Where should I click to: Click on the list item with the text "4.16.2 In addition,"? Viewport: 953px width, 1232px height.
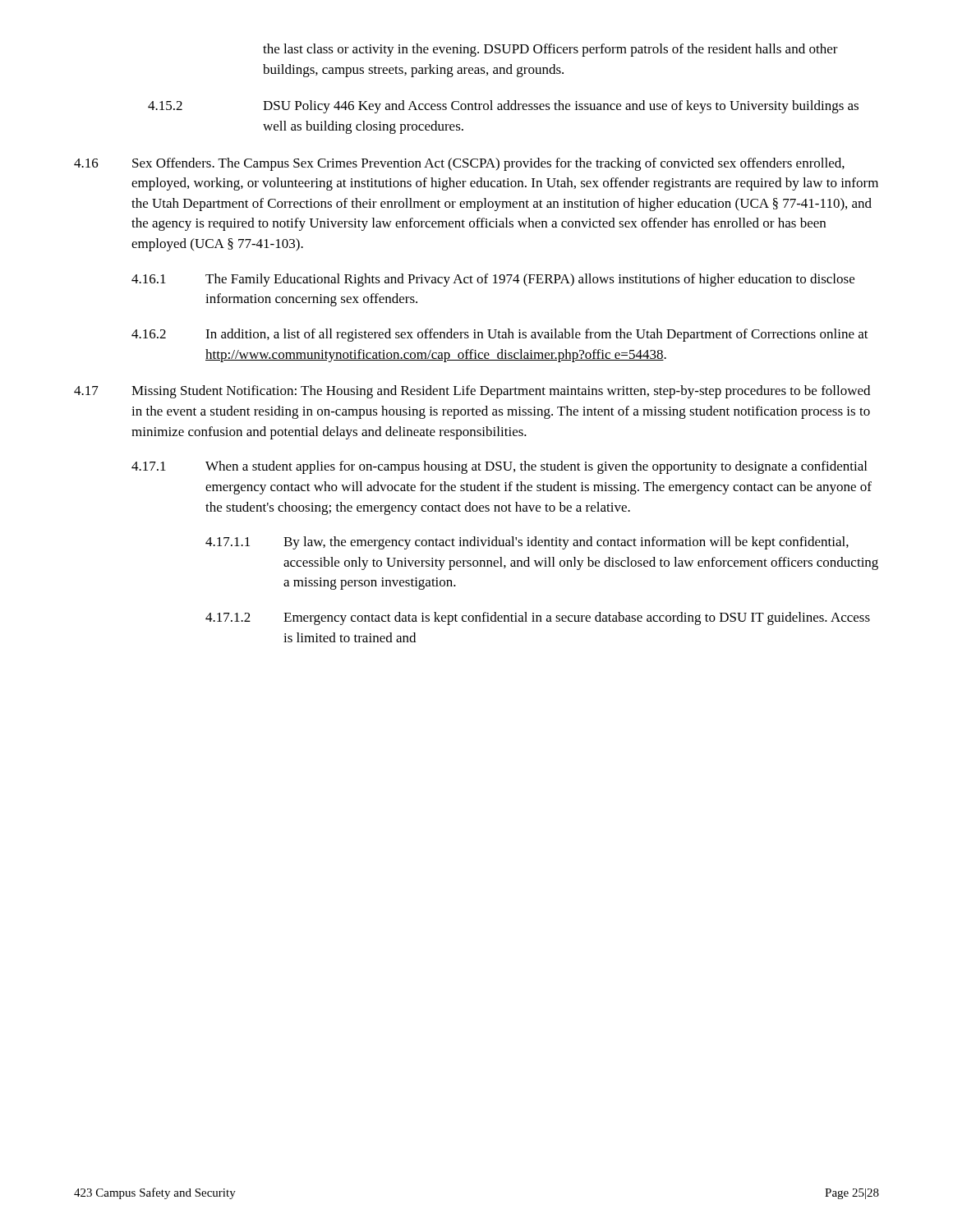pos(505,345)
